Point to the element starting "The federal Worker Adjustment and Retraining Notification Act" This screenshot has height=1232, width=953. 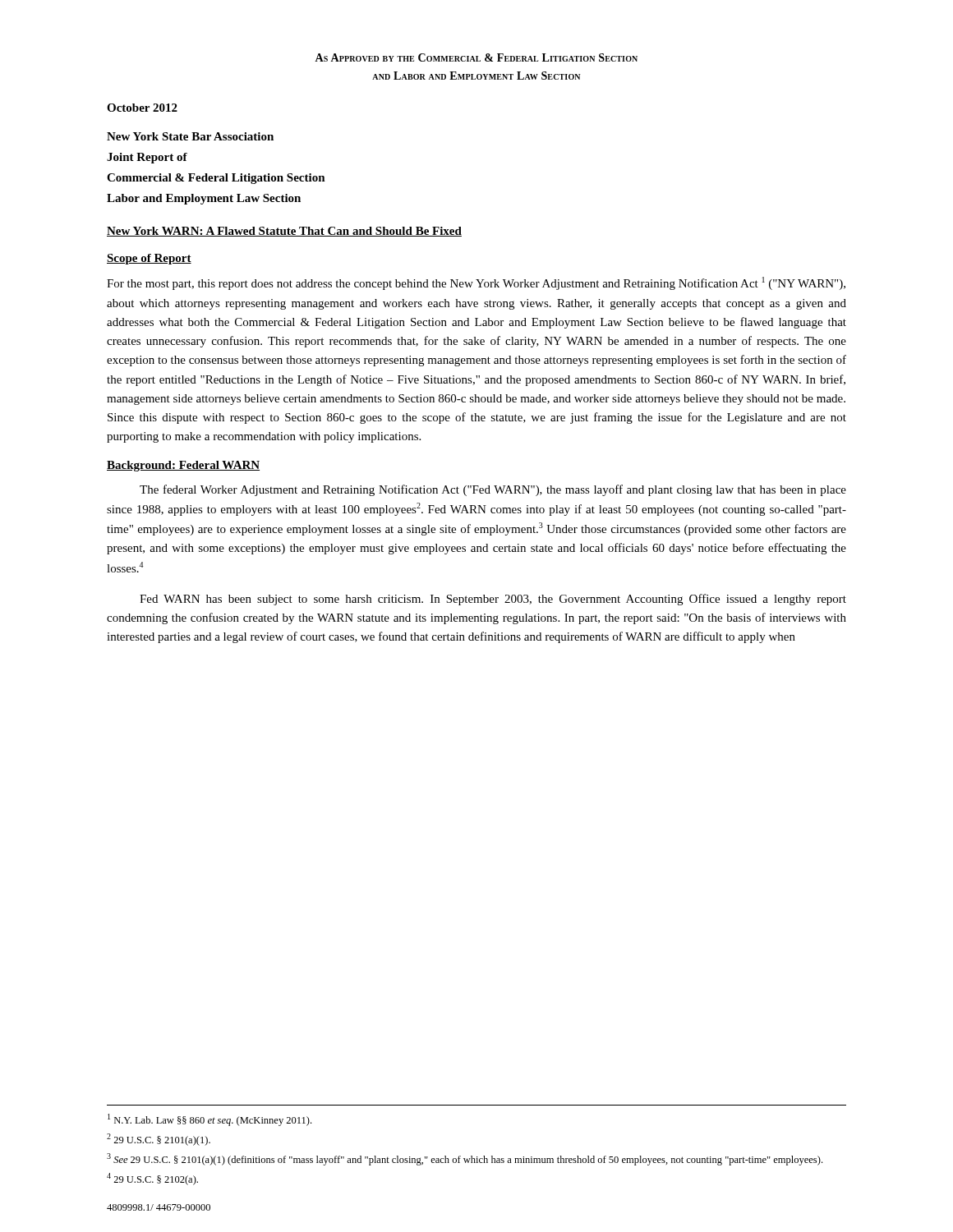tap(476, 529)
